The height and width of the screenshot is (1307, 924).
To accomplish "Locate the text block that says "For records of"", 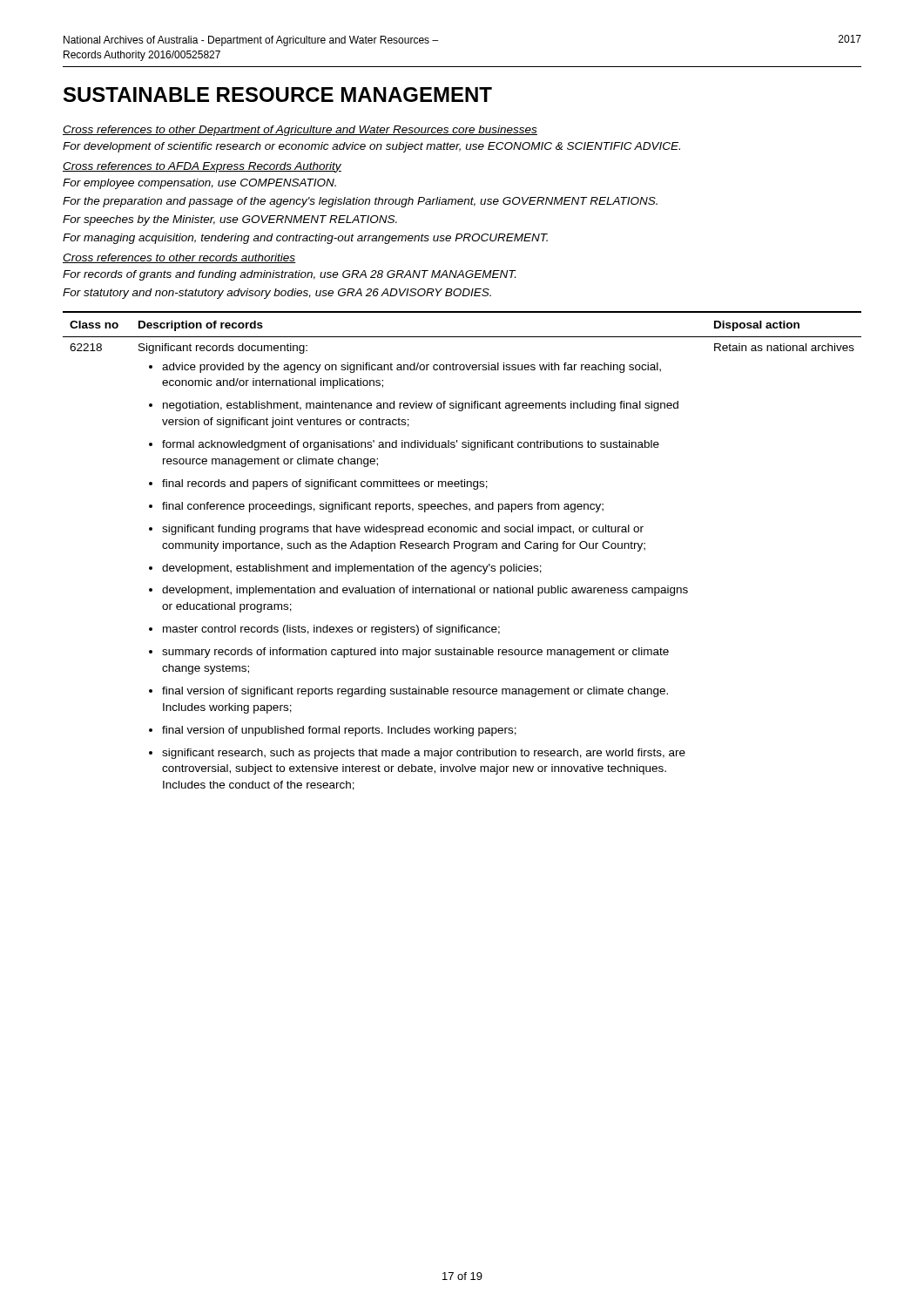I will point(290,274).
